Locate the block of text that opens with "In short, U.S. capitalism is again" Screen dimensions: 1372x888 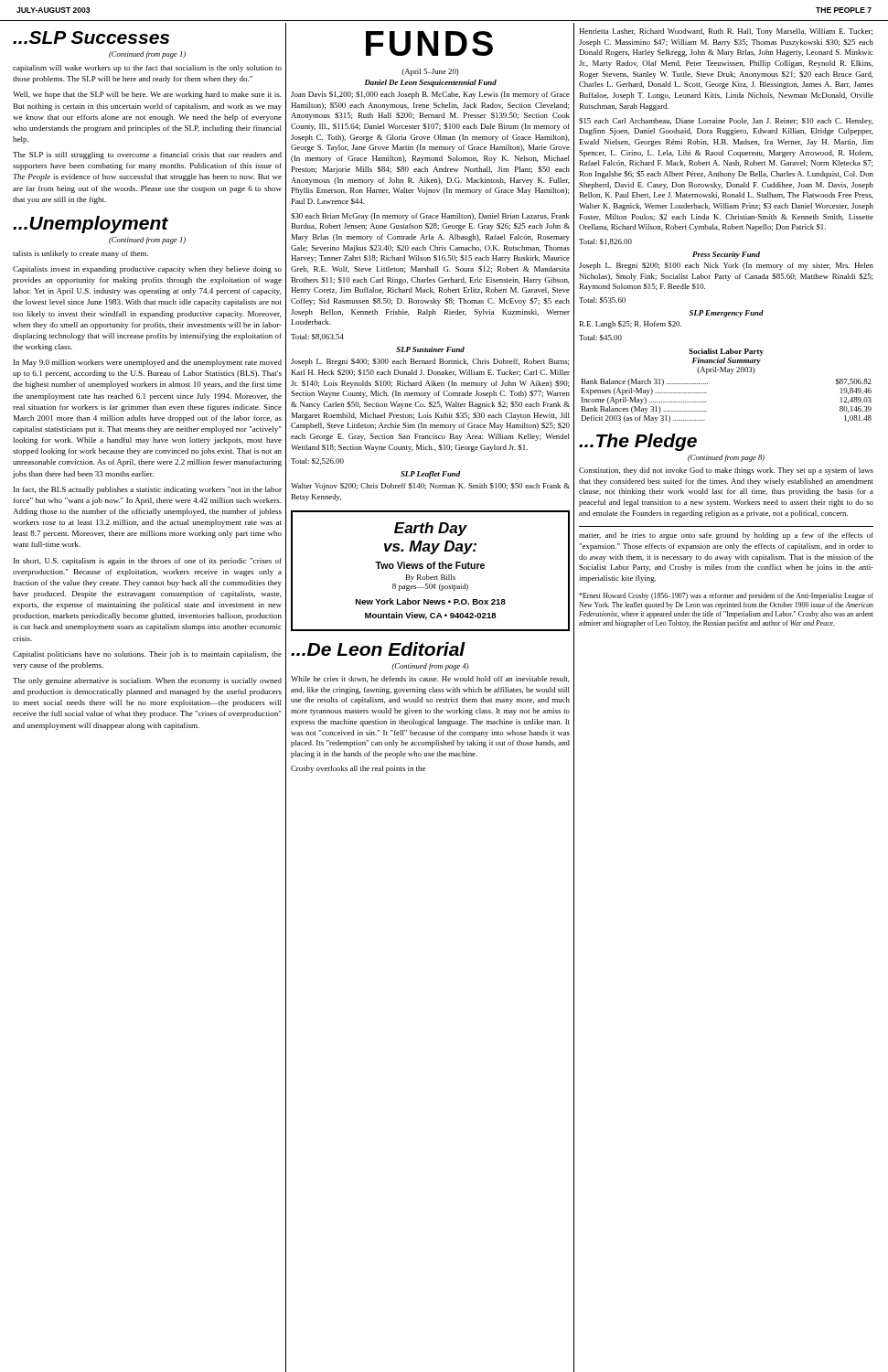tap(147, 599)
